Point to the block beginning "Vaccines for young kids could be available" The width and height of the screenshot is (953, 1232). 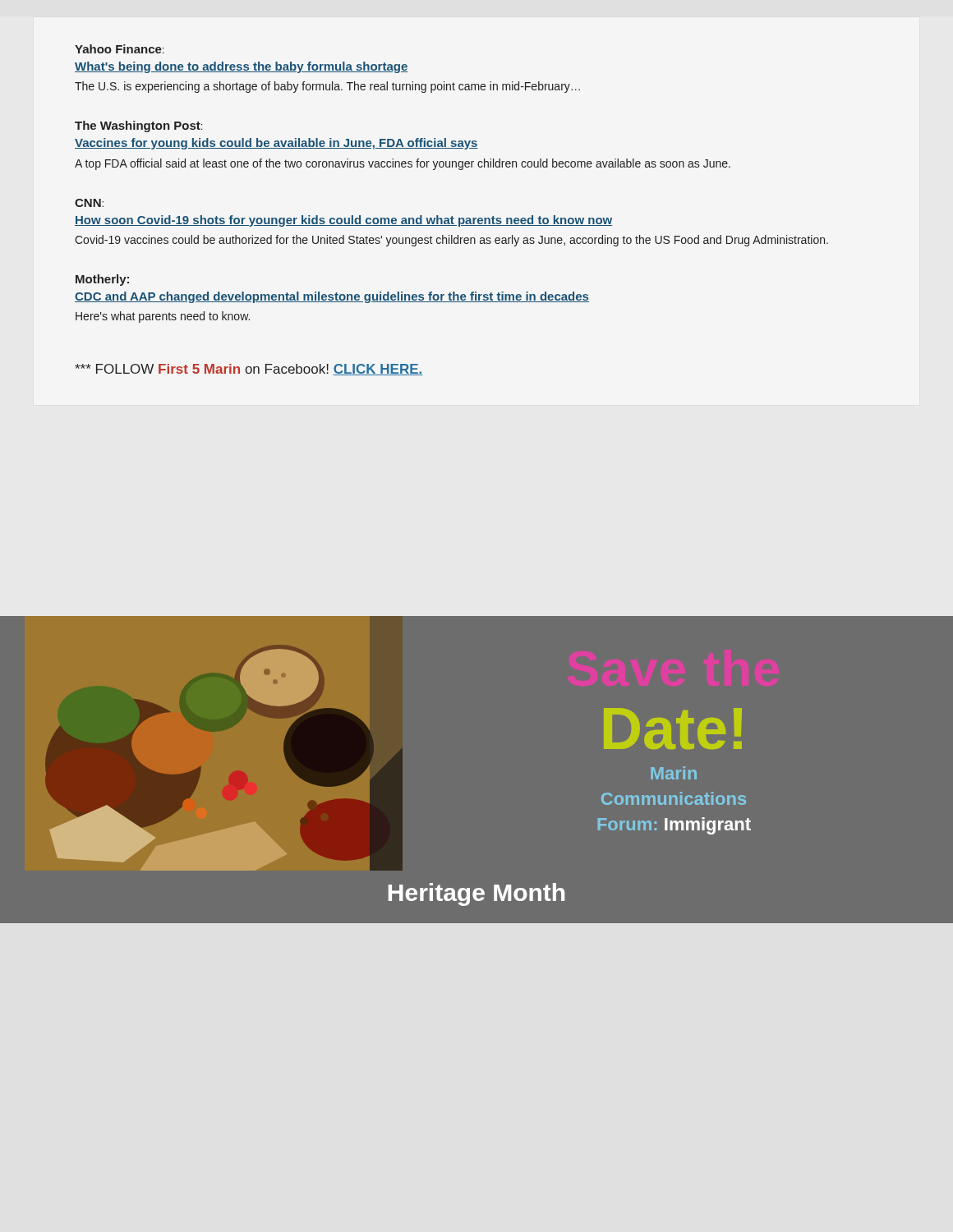(476, 143)
